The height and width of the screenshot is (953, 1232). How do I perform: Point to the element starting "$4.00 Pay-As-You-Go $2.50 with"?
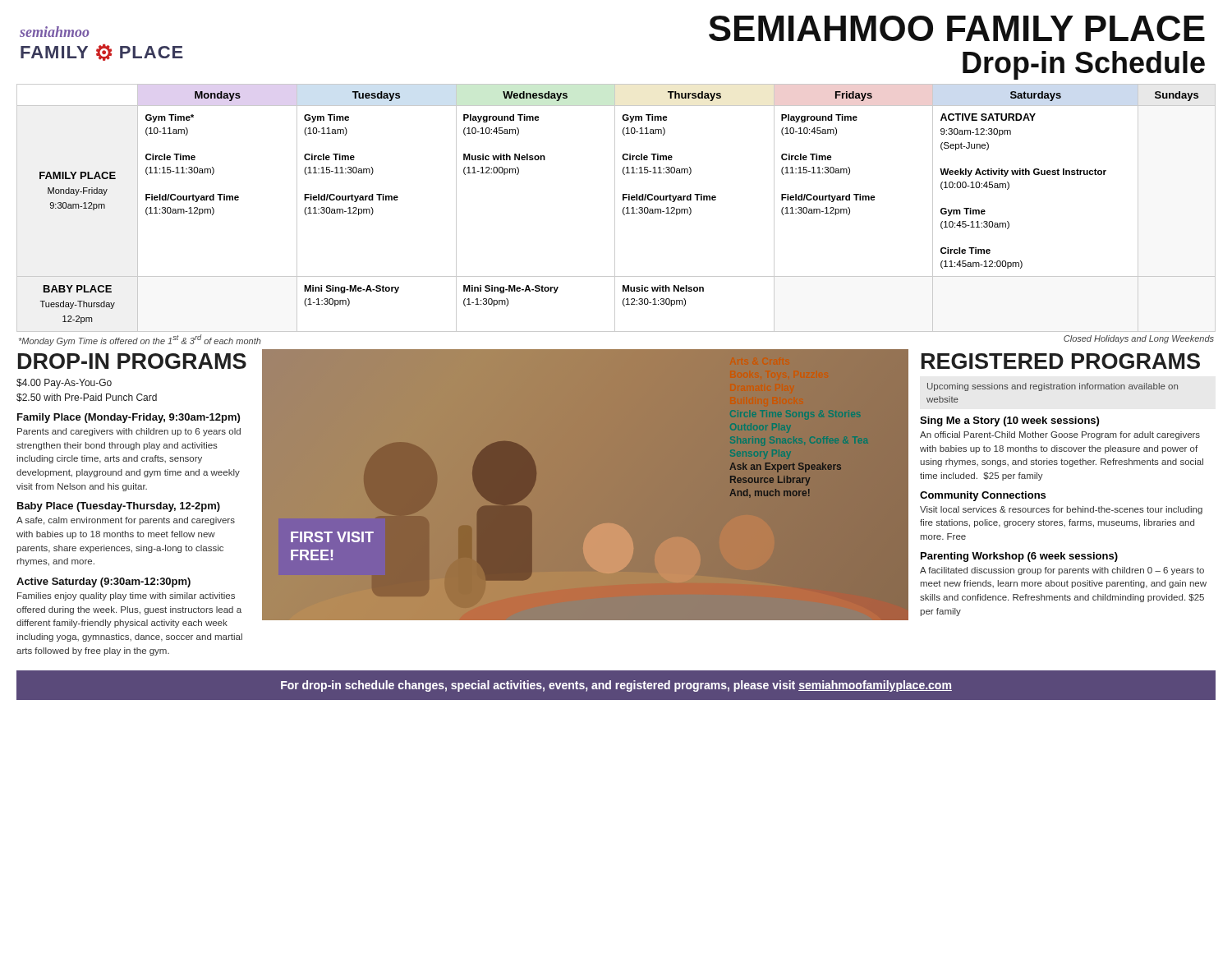tap(87, 390)
